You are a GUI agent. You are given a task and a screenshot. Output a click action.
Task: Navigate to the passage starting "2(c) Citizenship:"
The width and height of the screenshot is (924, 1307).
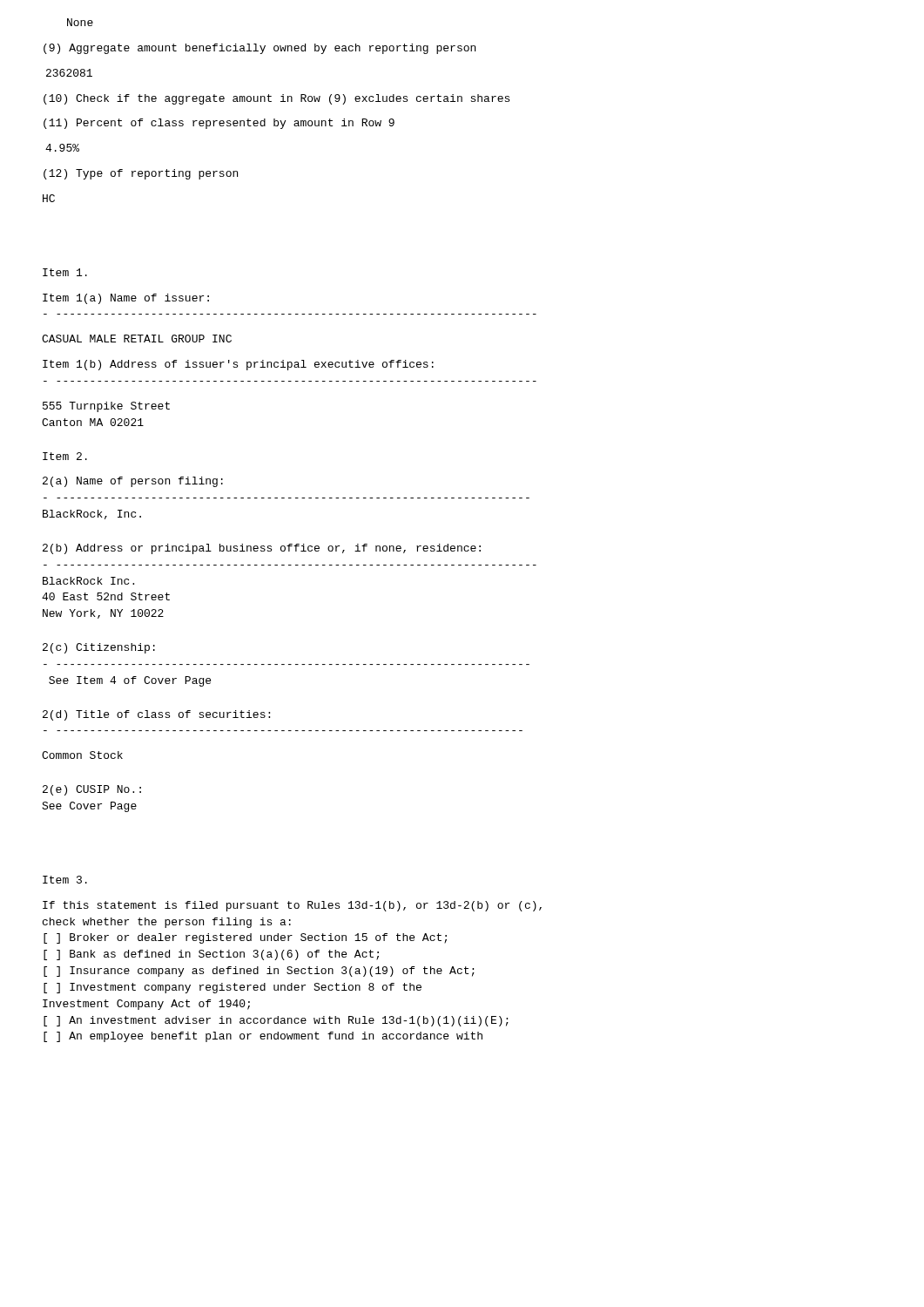(x=100, y=648)
